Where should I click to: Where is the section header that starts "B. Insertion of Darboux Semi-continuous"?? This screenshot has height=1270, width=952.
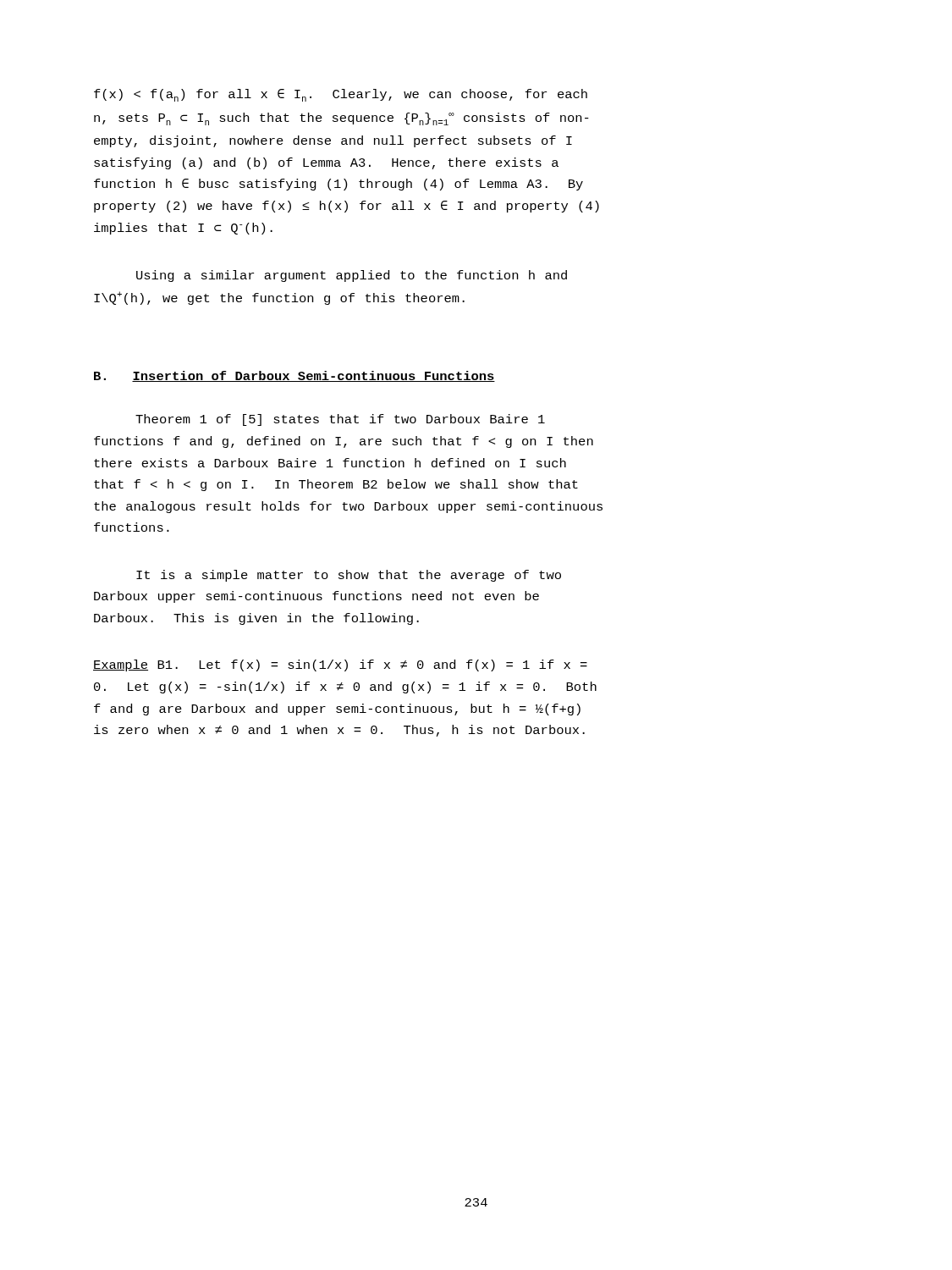pos(294,377)
